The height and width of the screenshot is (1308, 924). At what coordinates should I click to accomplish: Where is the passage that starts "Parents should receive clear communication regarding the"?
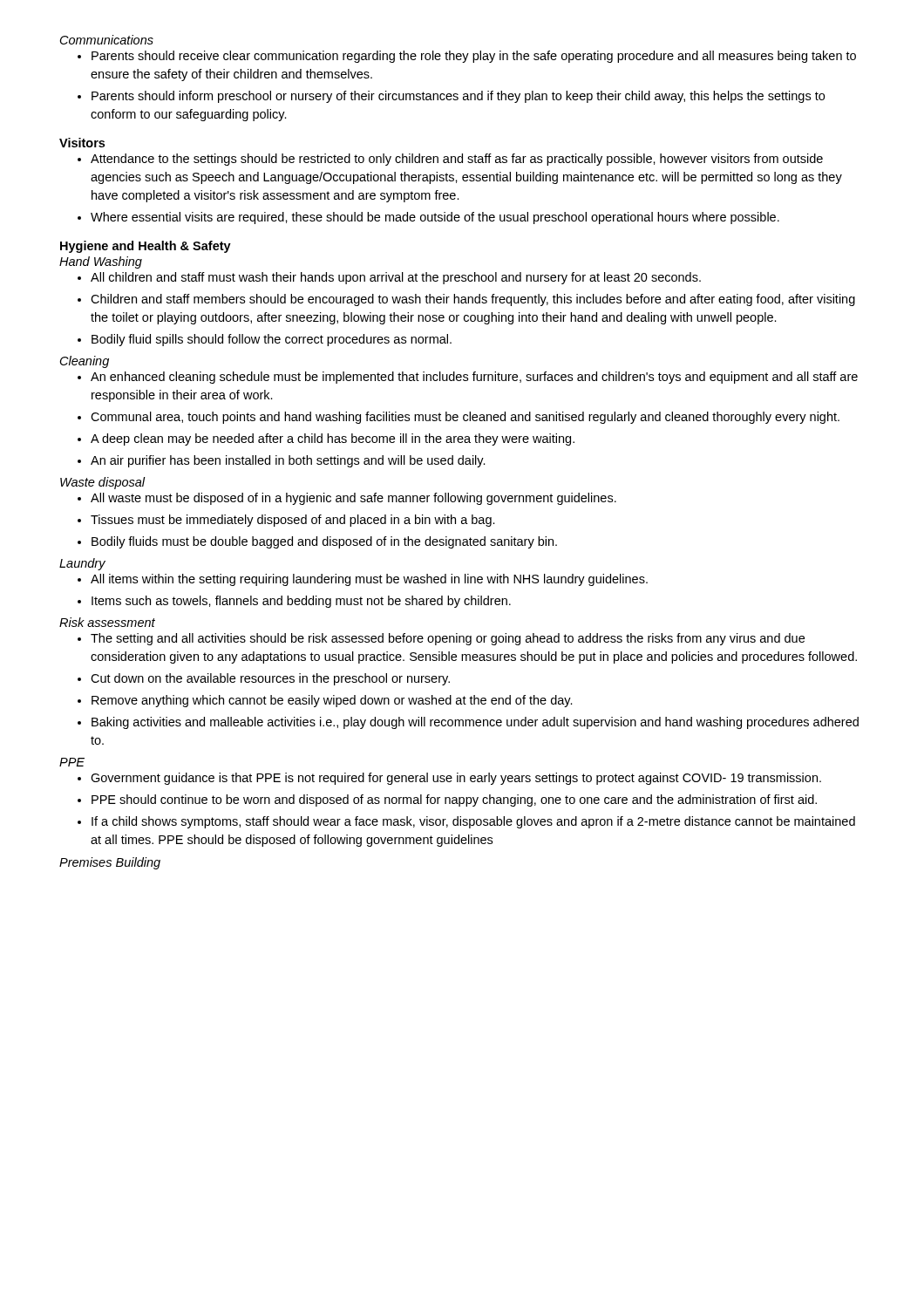click(x=474, y=65)
